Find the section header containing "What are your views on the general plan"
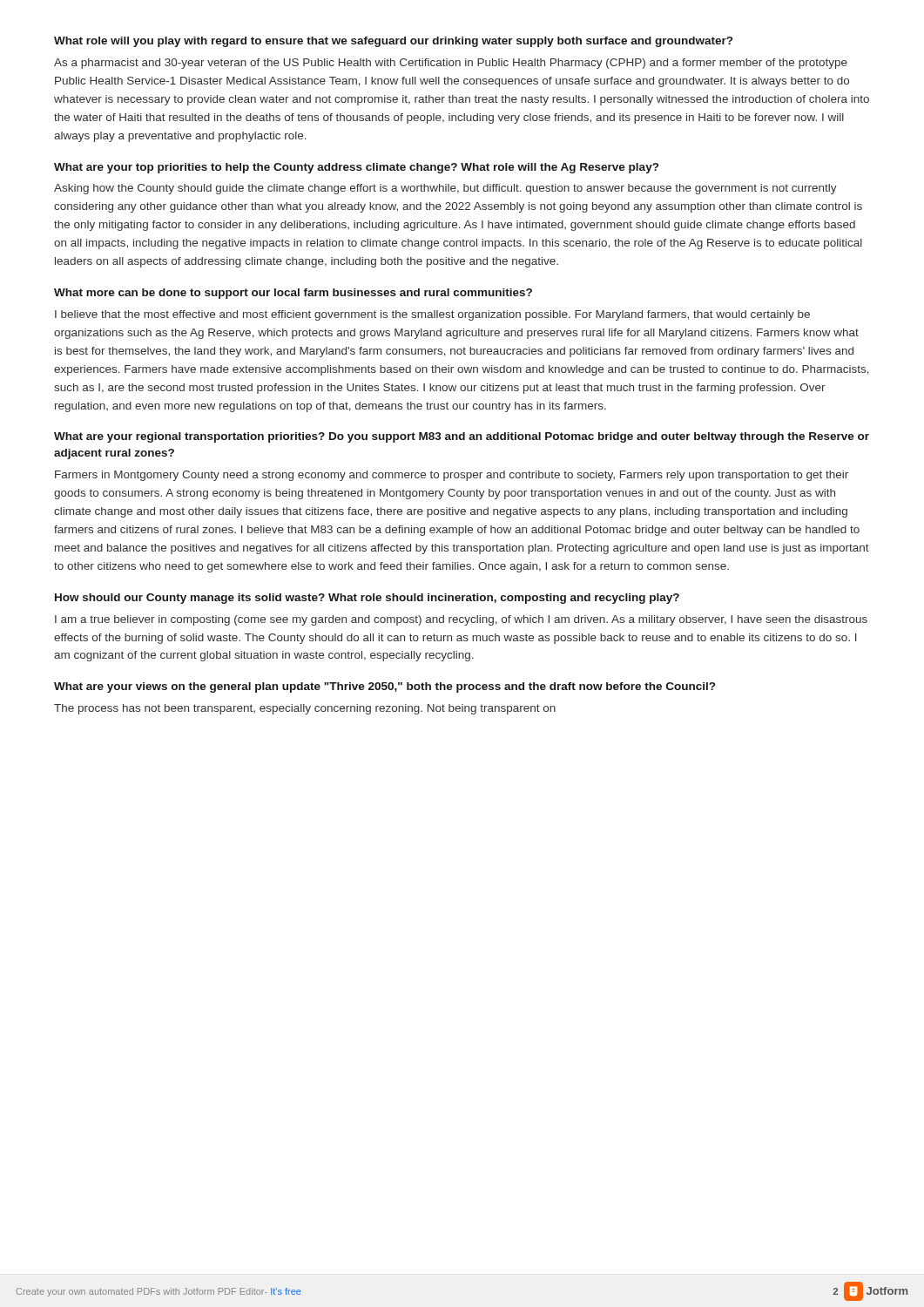The image size is (924, 1307). pos(385,687)
